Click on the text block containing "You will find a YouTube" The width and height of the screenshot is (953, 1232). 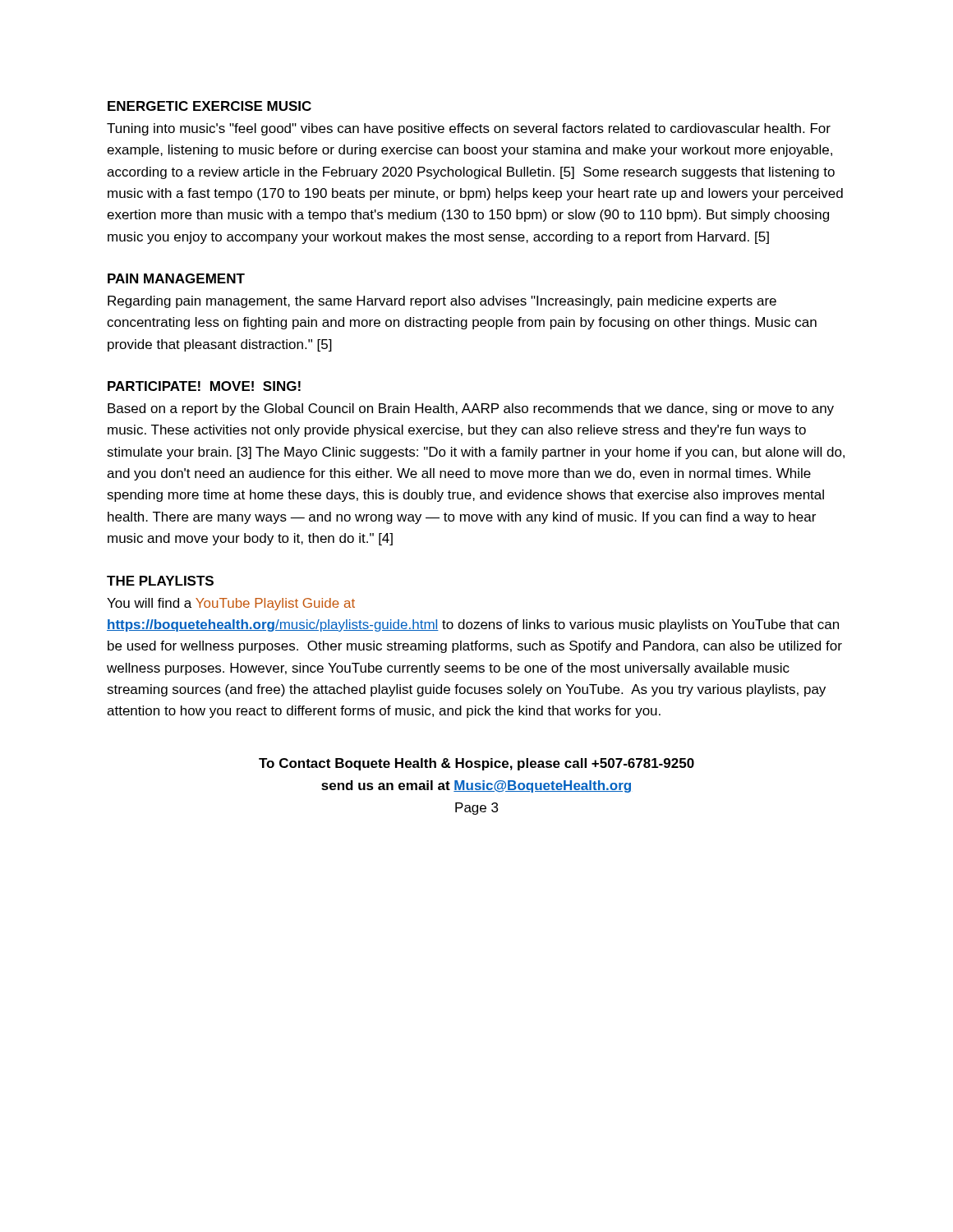474,657
